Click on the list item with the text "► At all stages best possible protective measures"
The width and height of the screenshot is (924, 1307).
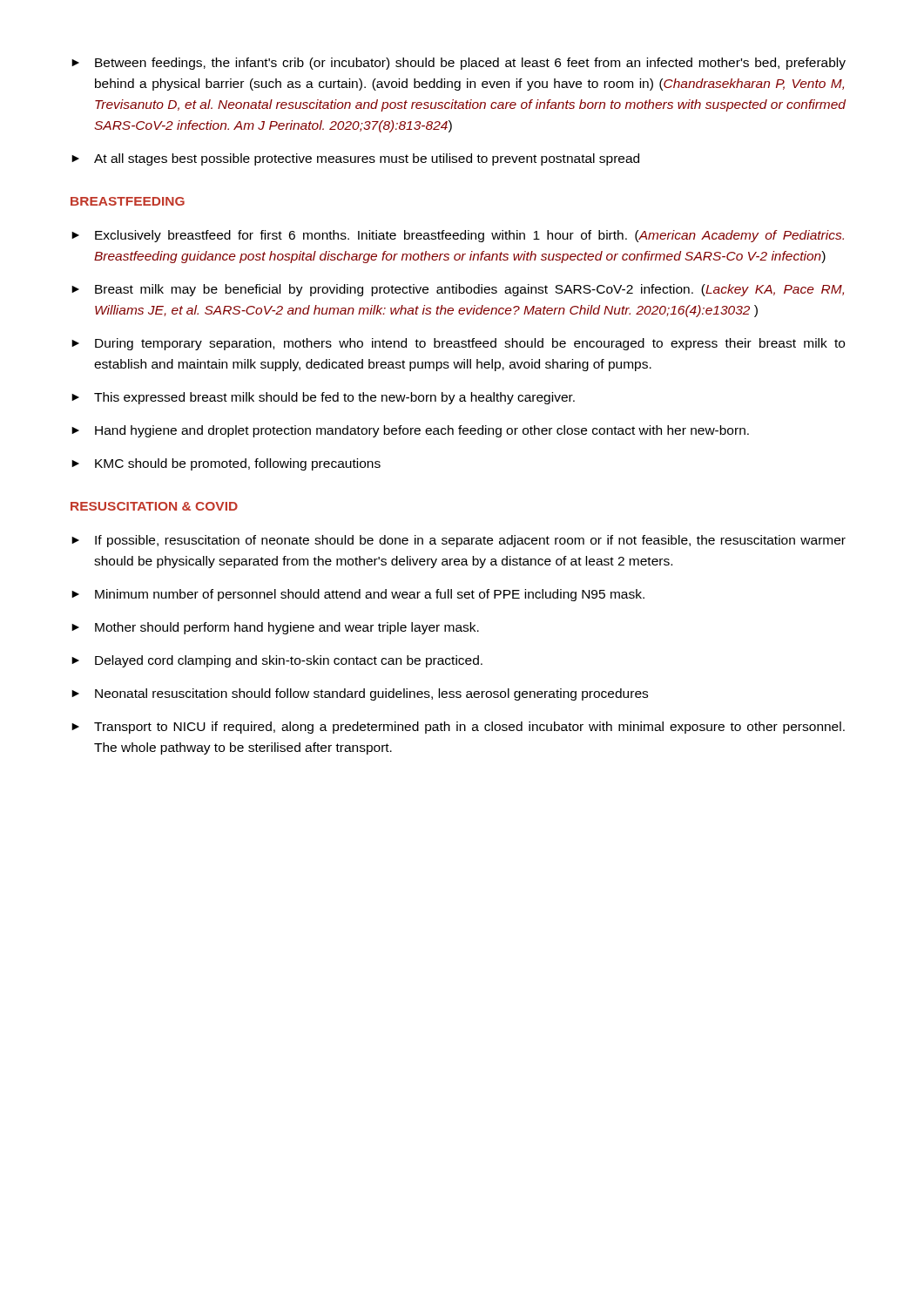pyautogui.click(x=458, y=159)
